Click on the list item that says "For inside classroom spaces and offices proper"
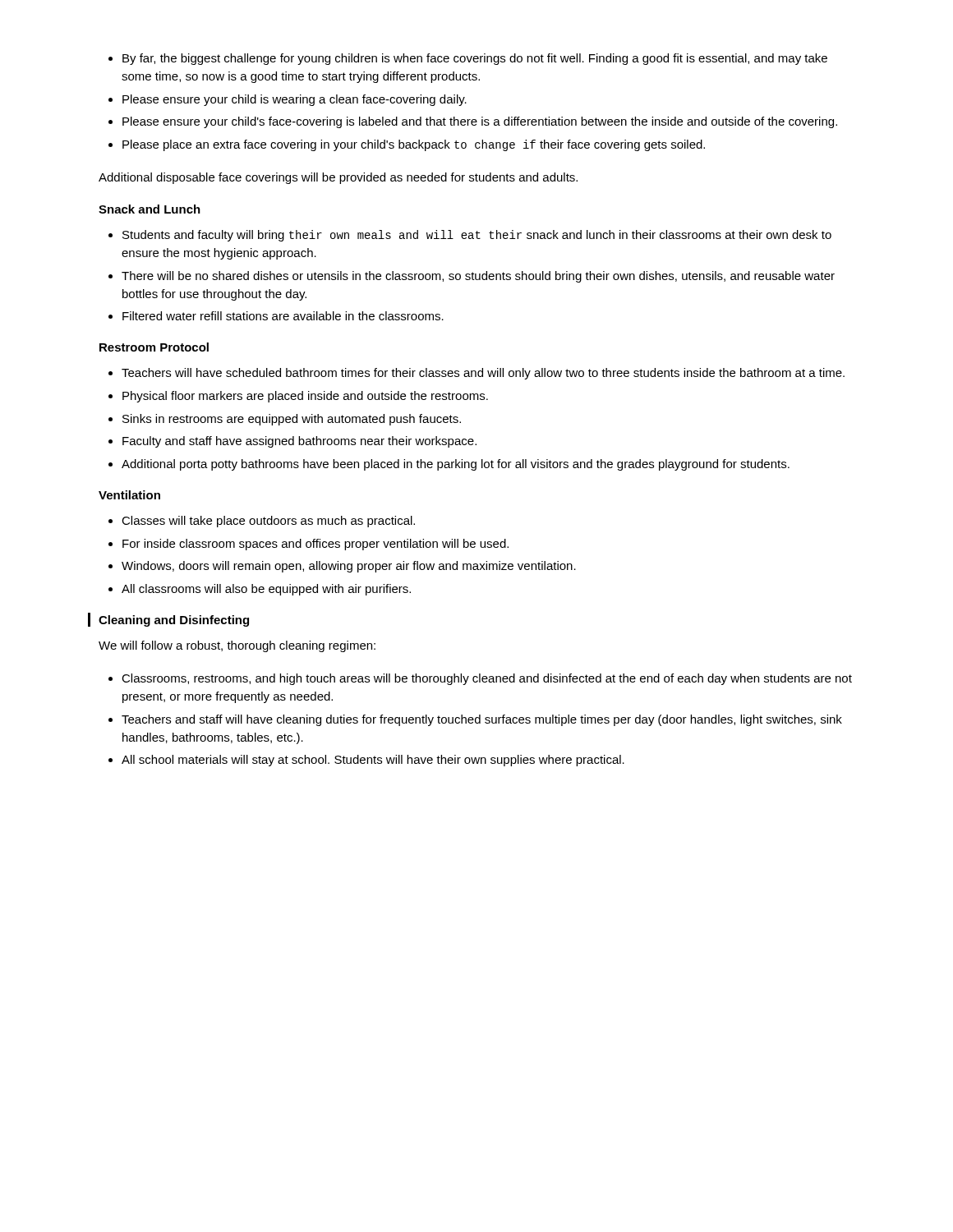The image size is (953, 1232). pos(316,543)
